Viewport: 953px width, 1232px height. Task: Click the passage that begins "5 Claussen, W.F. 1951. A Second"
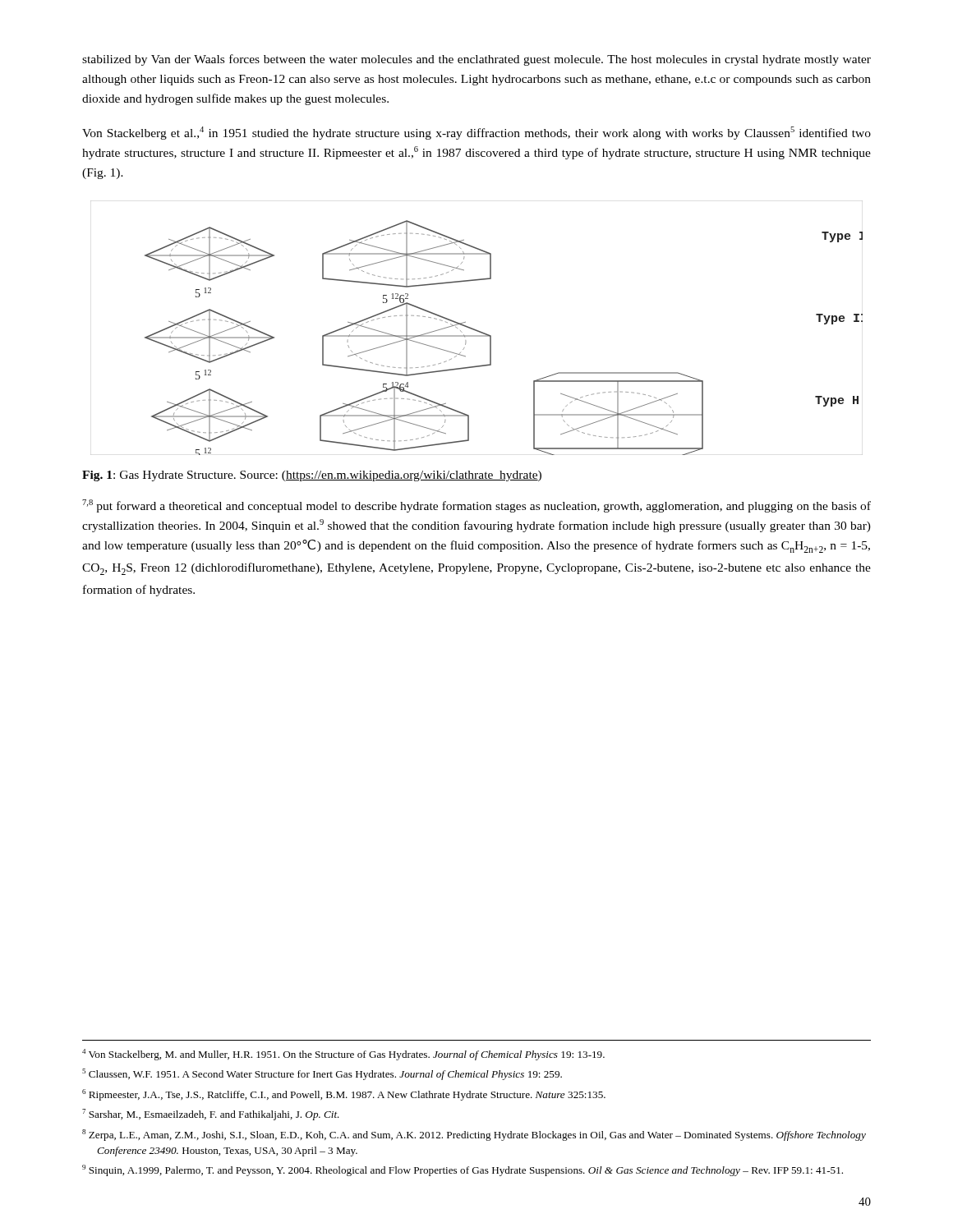322,1074
